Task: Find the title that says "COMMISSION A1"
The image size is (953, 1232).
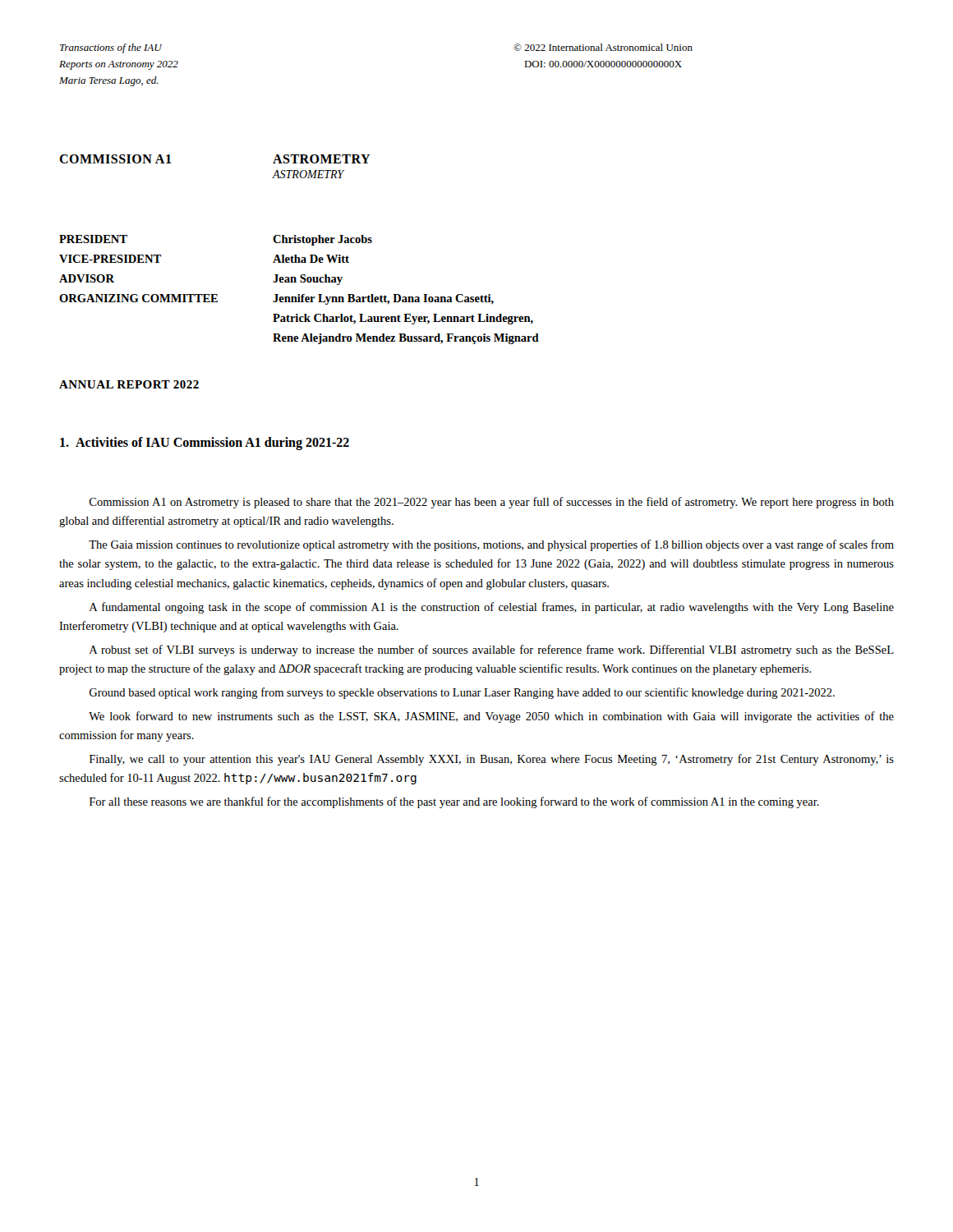Action: (116, 159)
